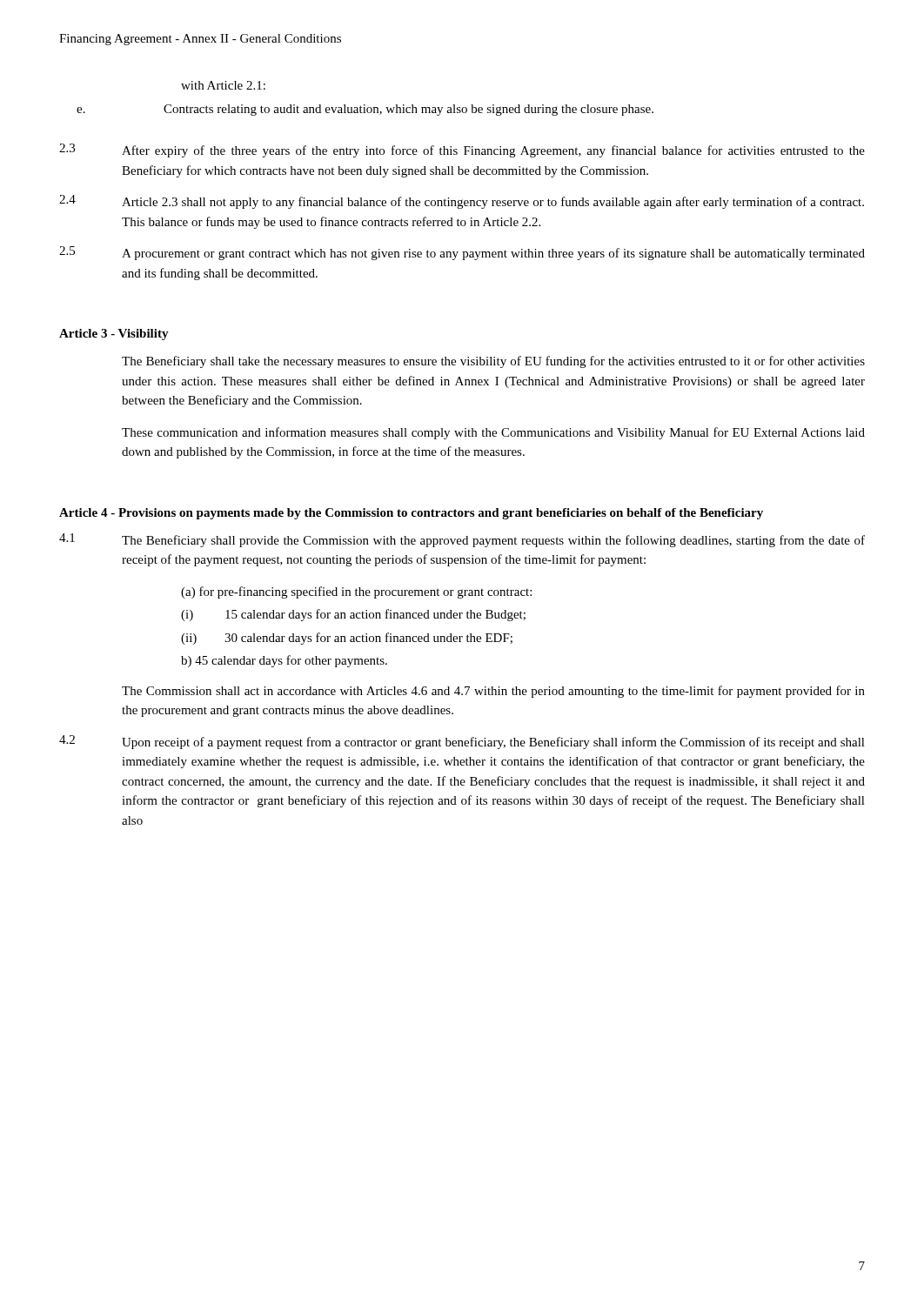Where does it say "Article 3 - Visibility"?
Image resolution: width=924 pixels, height=1305 pixels.
point(114,333)
